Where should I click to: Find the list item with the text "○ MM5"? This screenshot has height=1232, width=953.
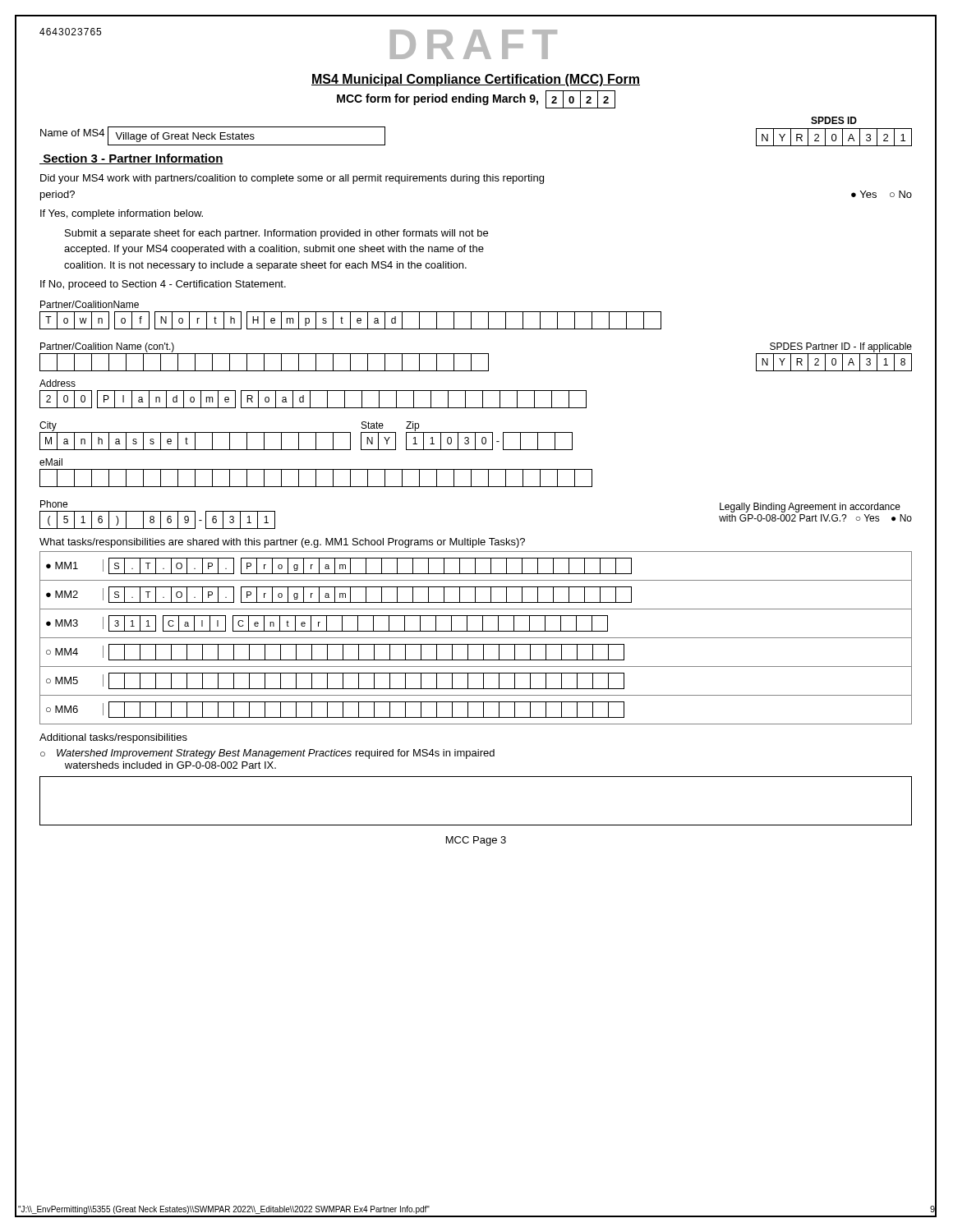coord(332,680)
